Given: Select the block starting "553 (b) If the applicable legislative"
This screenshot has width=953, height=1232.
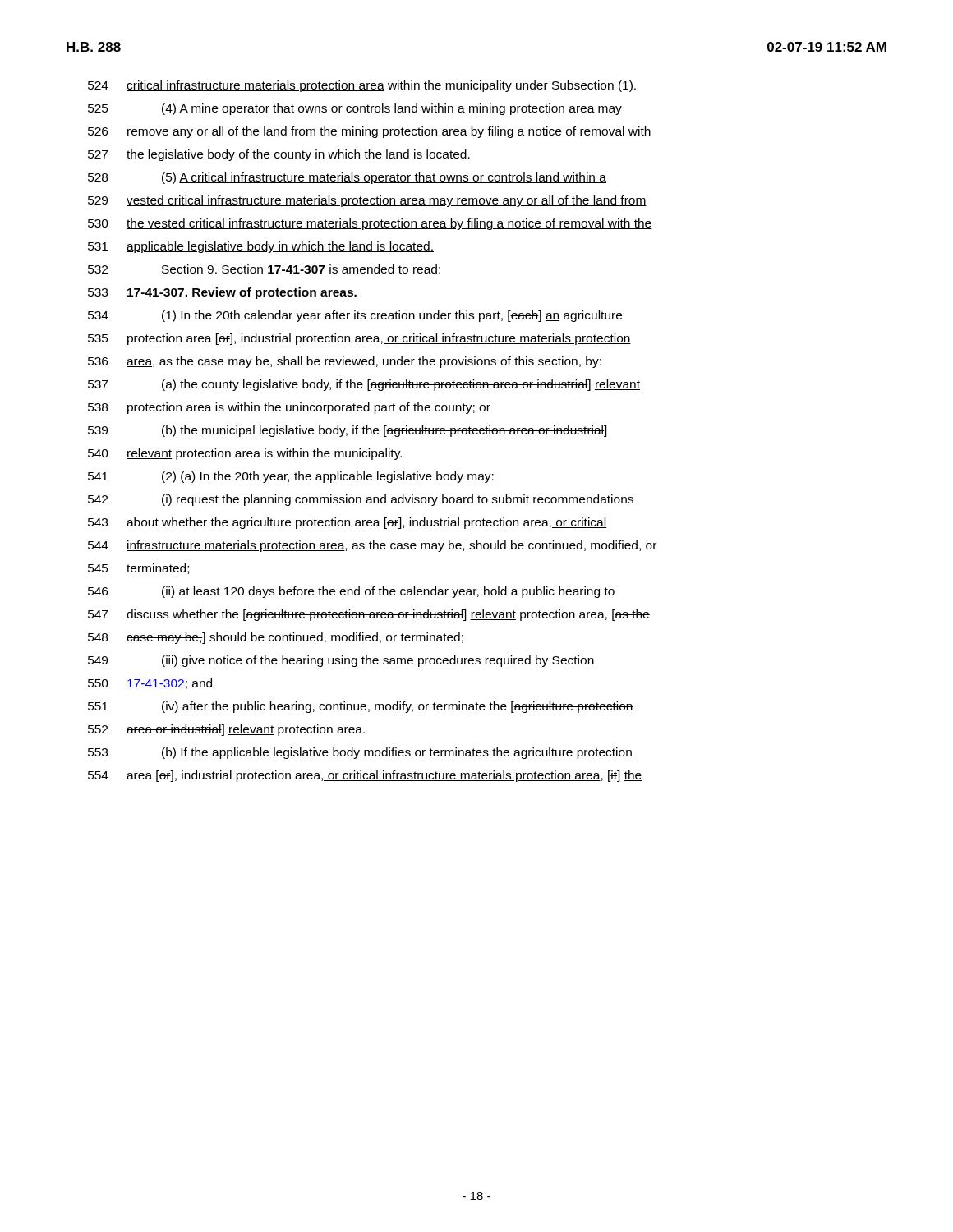Looking at the screenshot, I should [x=476, y=753].
